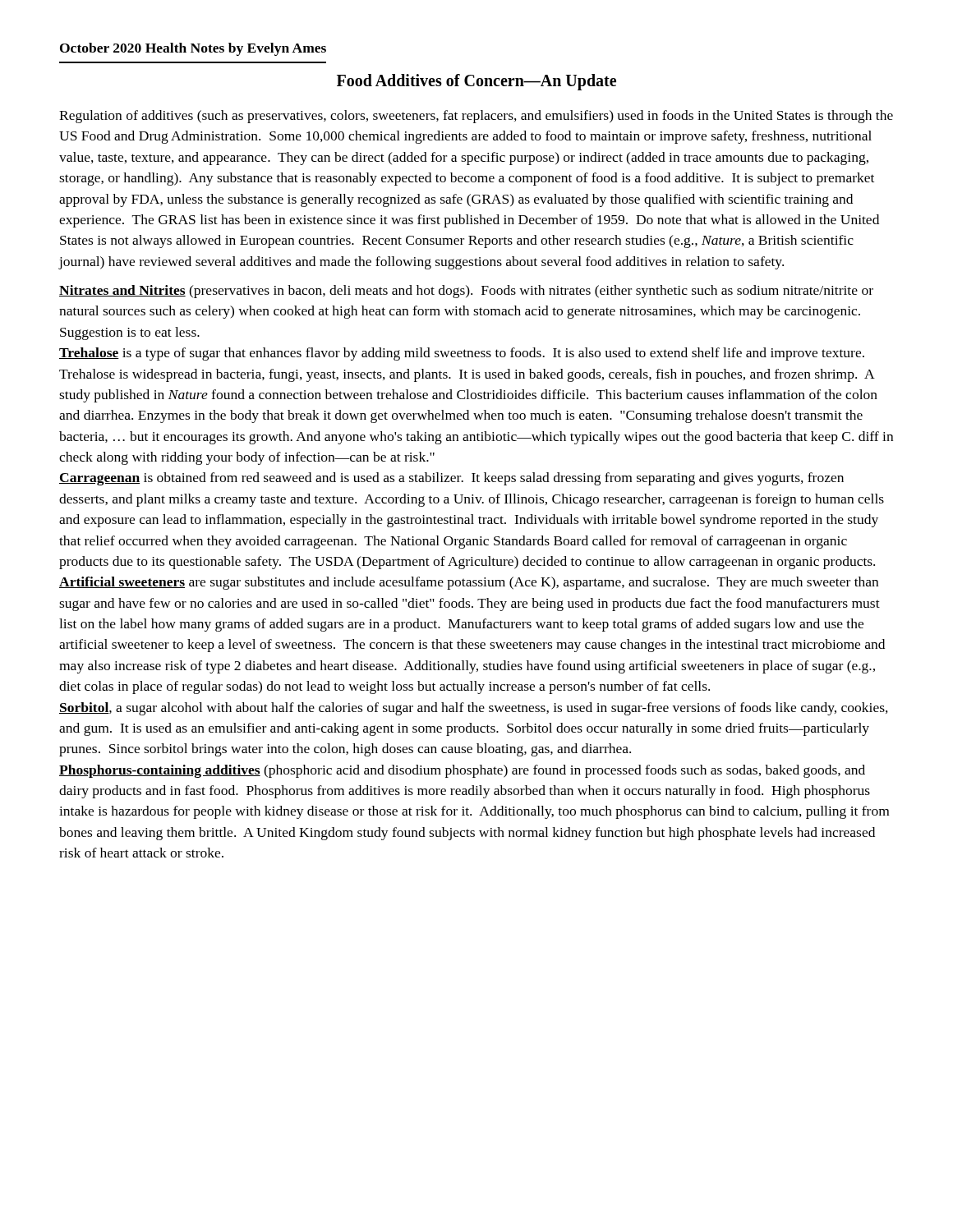Click the passage that begins "Regulation of additives"
The height and width of the screenshot is (1232, 953).
[x=476, y=188]
